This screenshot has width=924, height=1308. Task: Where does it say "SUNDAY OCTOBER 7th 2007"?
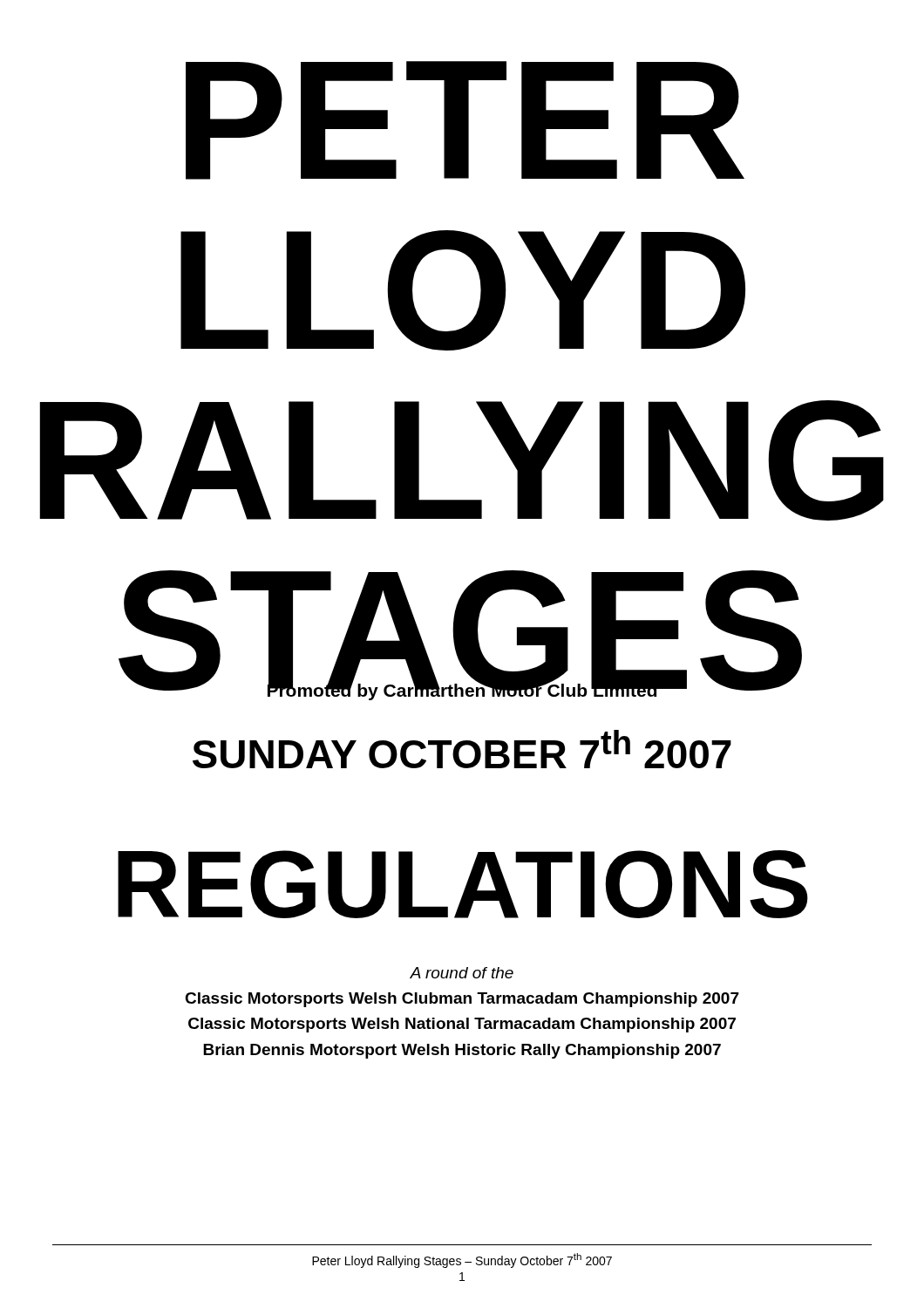click(462, 750)
